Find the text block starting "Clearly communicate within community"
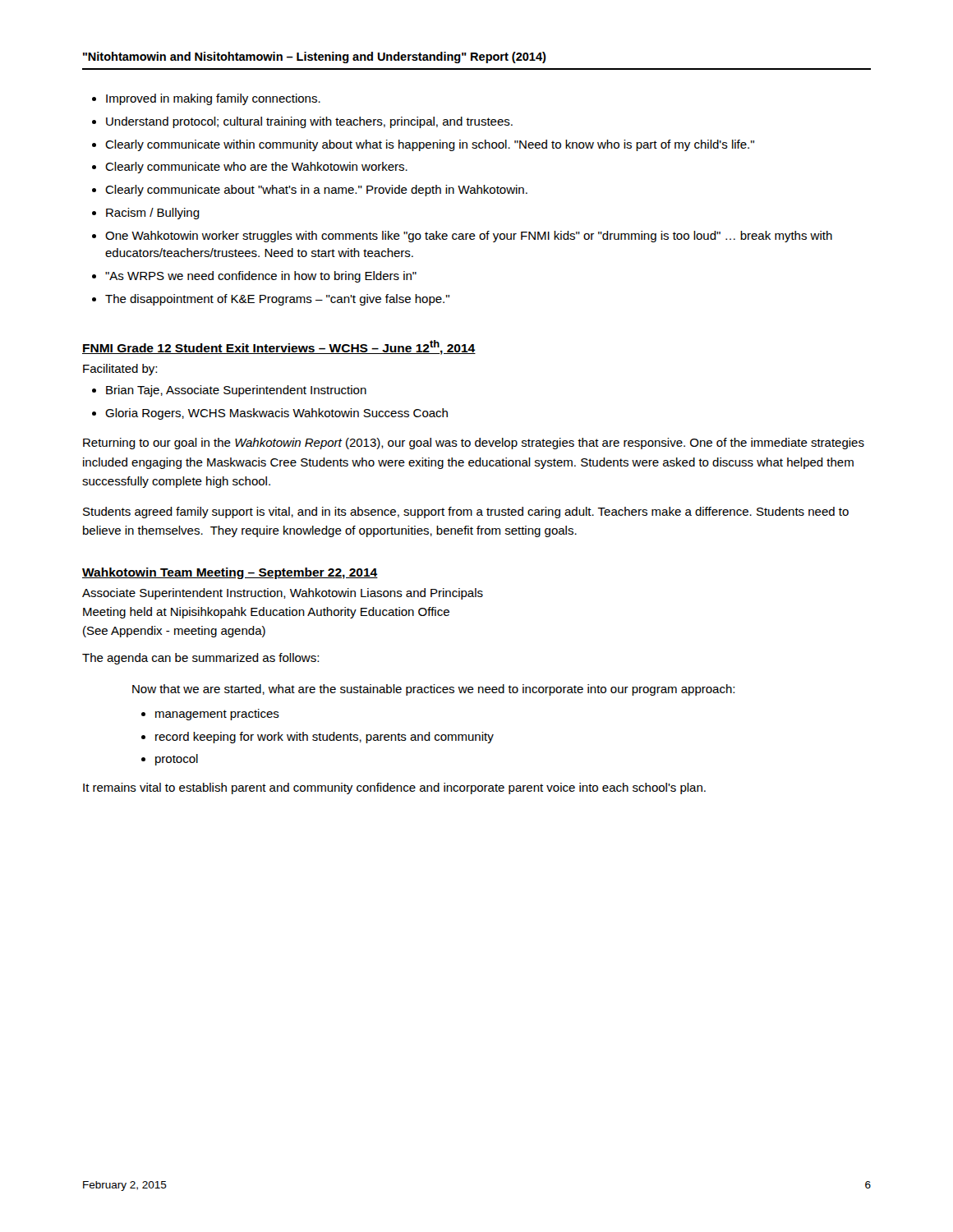The width and height of the screenshot is (953, 1232). (x=488, y=144)
